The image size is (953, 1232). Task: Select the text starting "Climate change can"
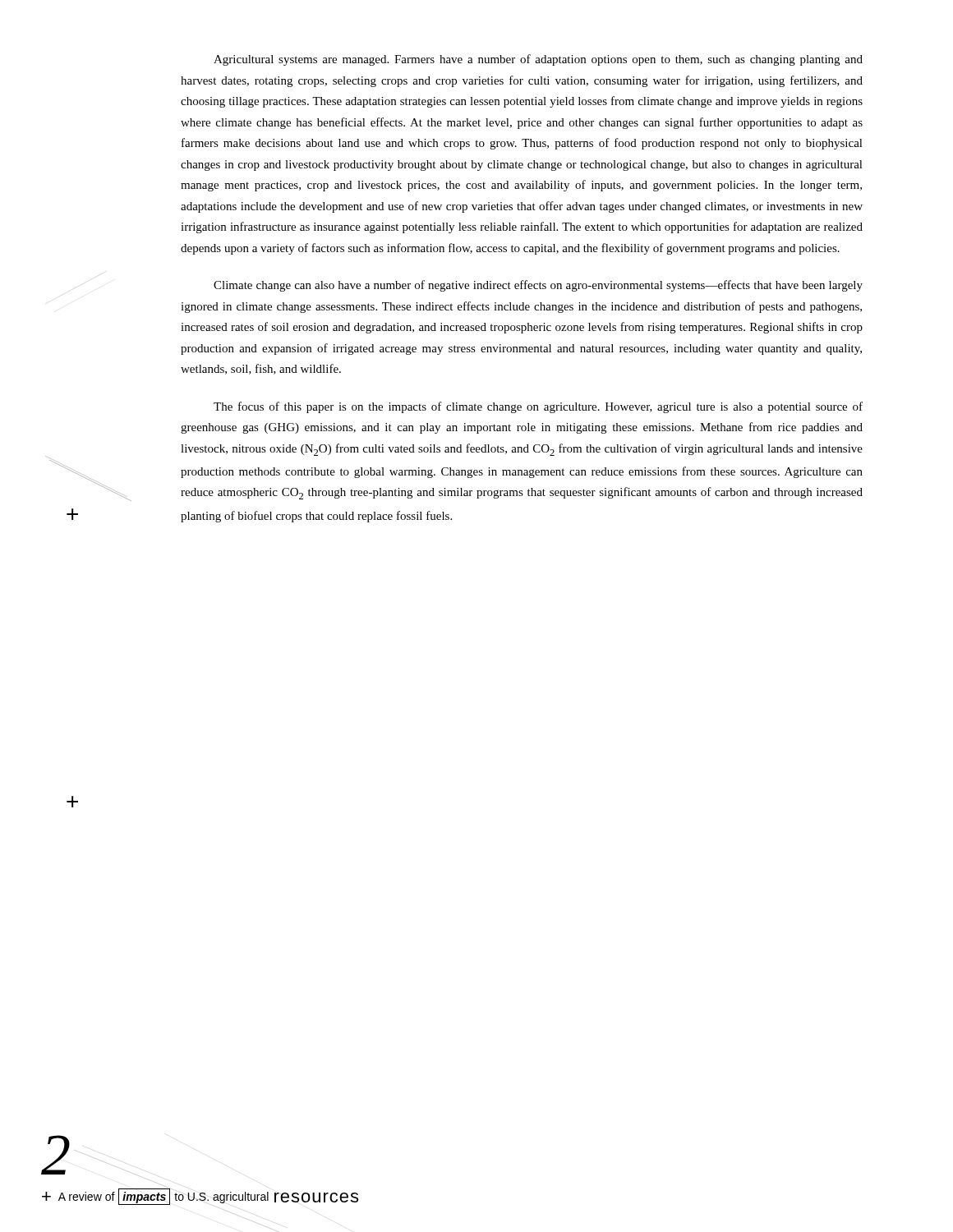pos(522,327)
